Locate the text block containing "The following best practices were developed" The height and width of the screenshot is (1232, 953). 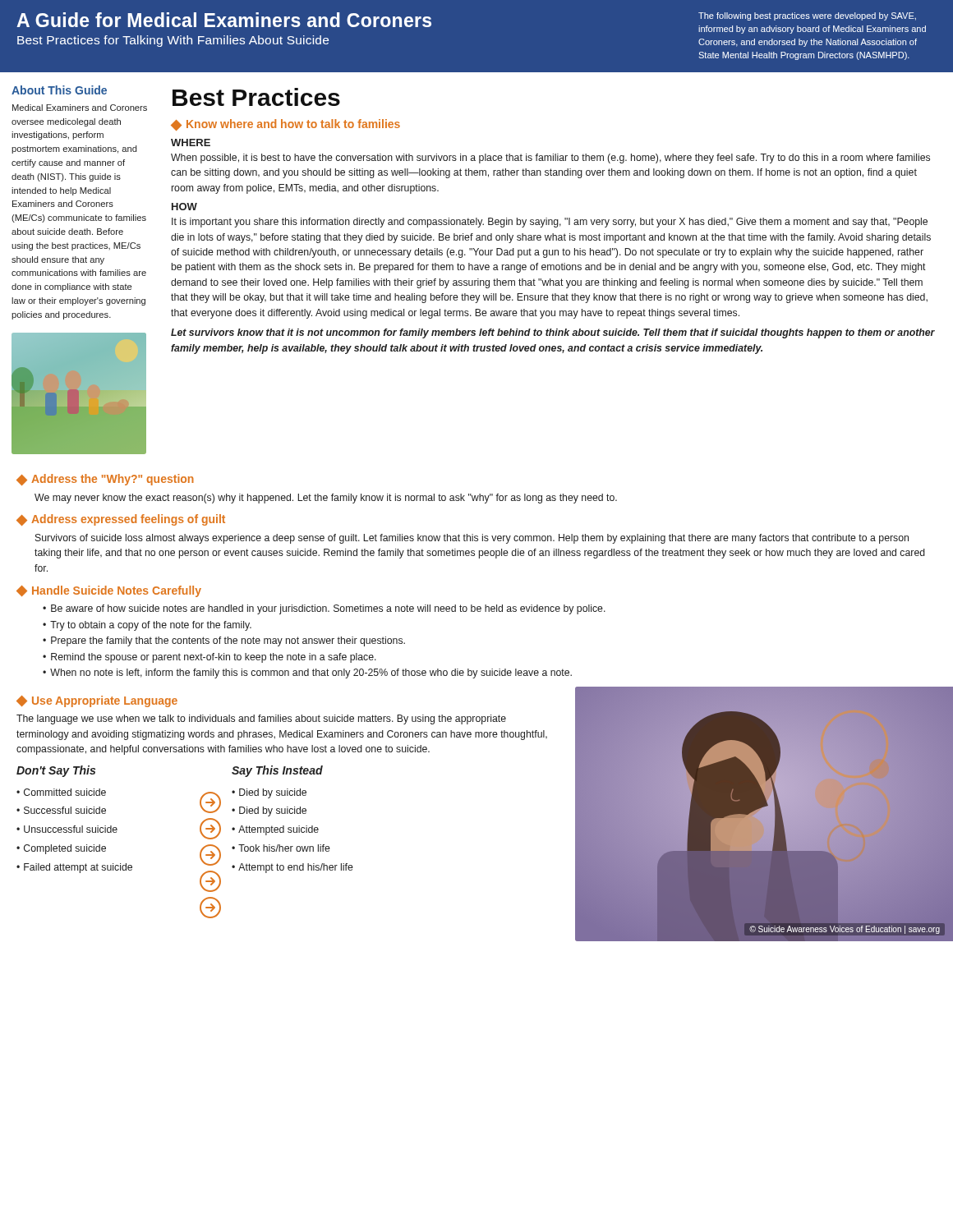click(x=812, y=35)
